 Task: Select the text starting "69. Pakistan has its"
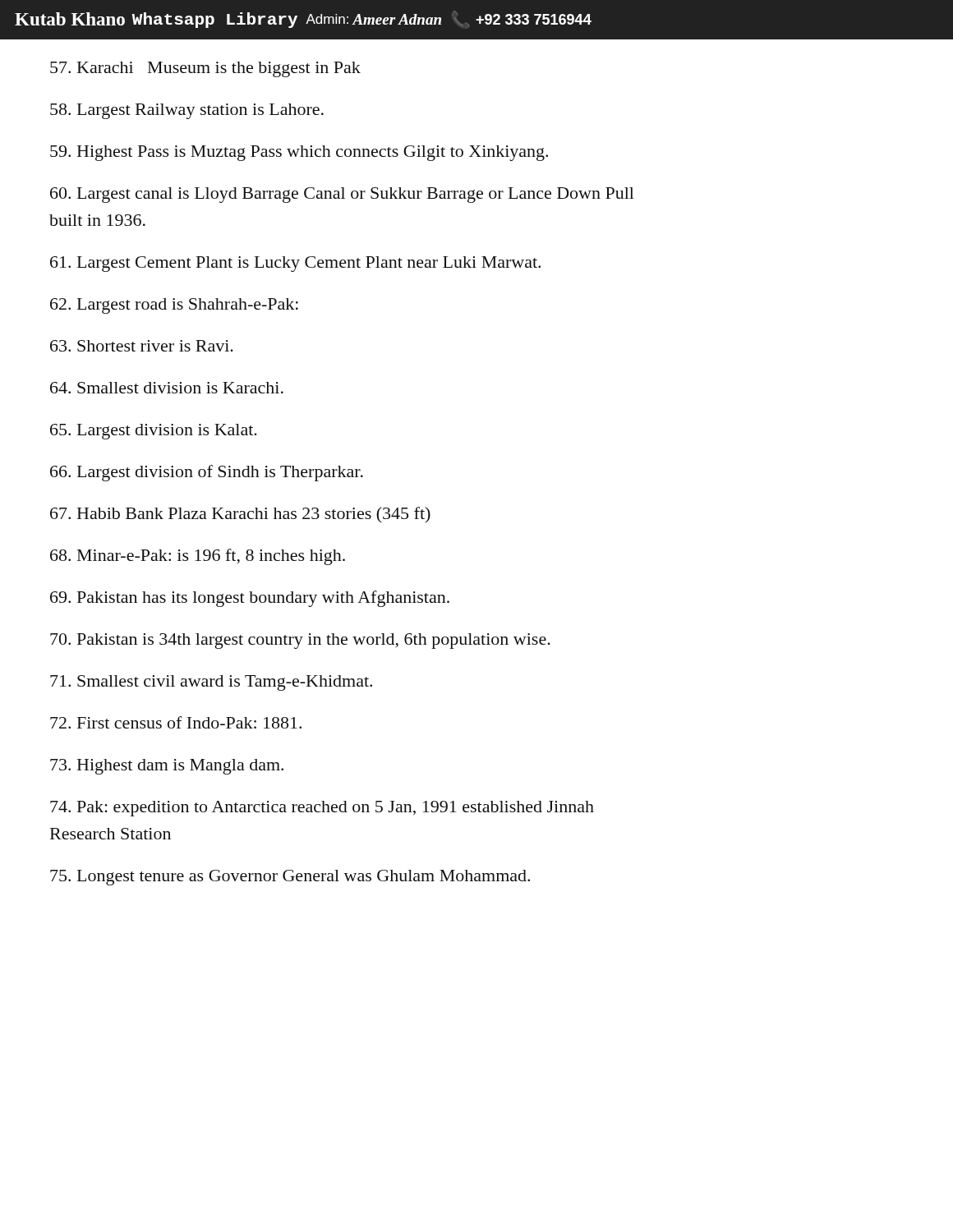250,597
